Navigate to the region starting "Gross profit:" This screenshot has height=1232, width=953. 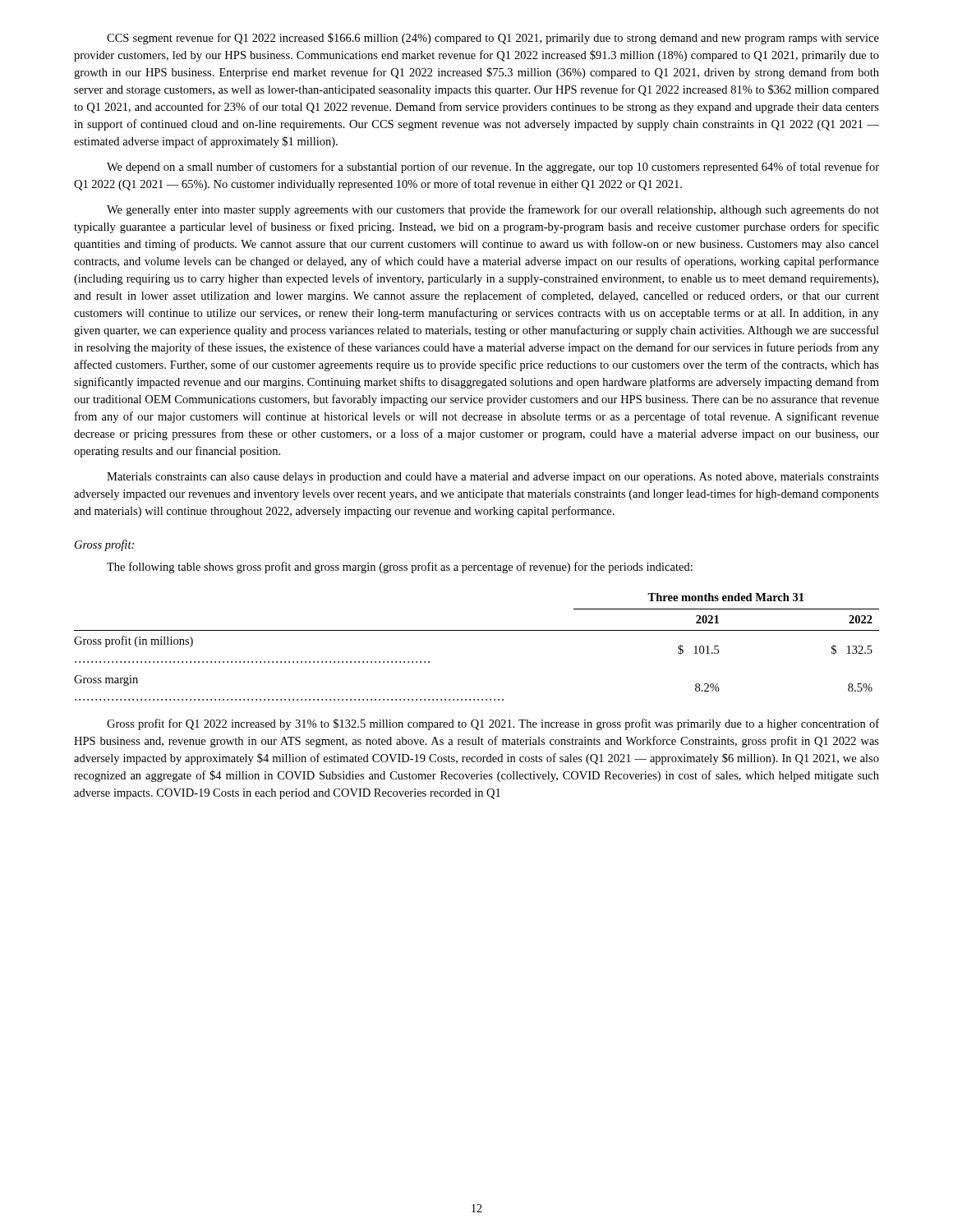[104, 545]
